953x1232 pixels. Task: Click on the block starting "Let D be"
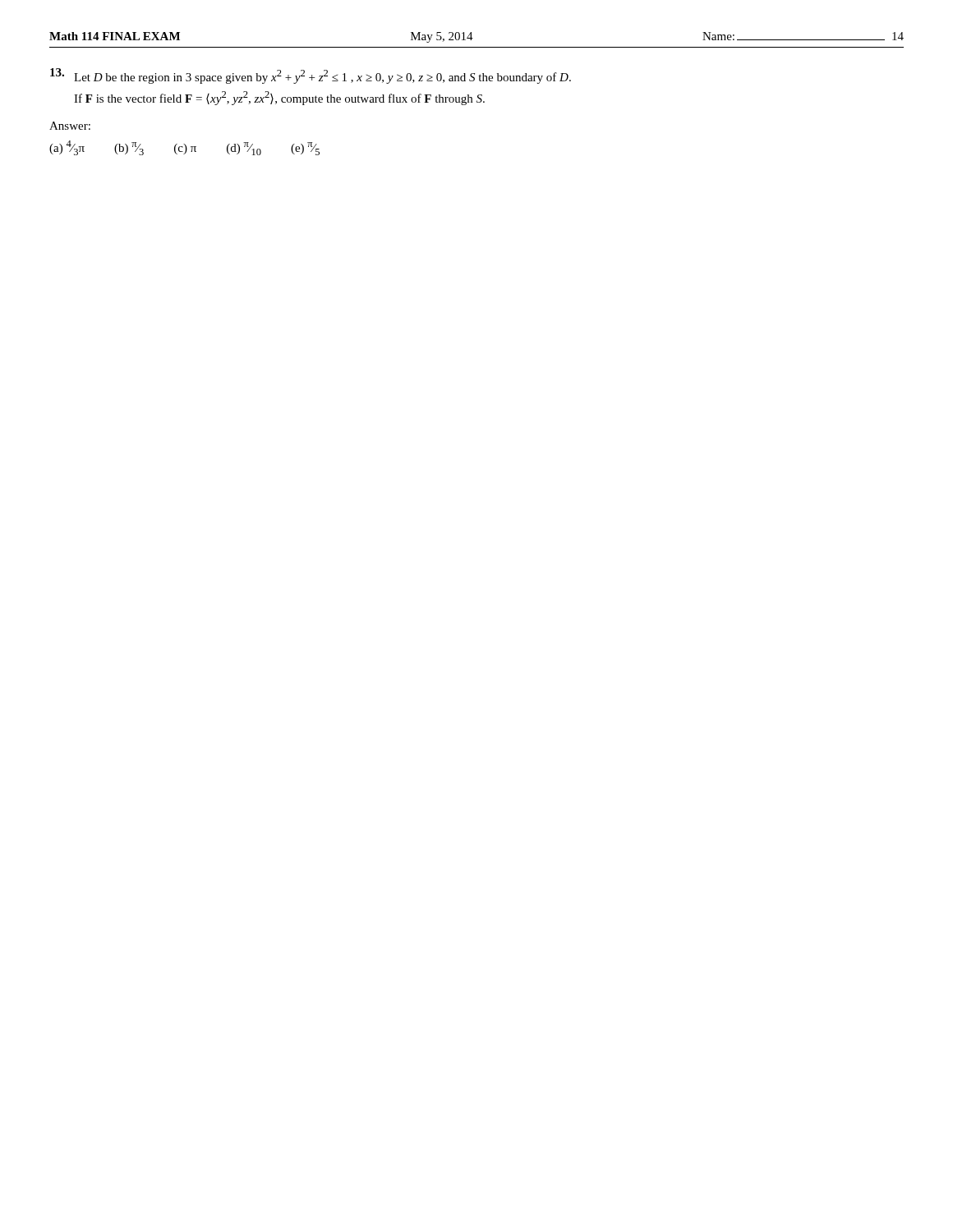point(310,87)
